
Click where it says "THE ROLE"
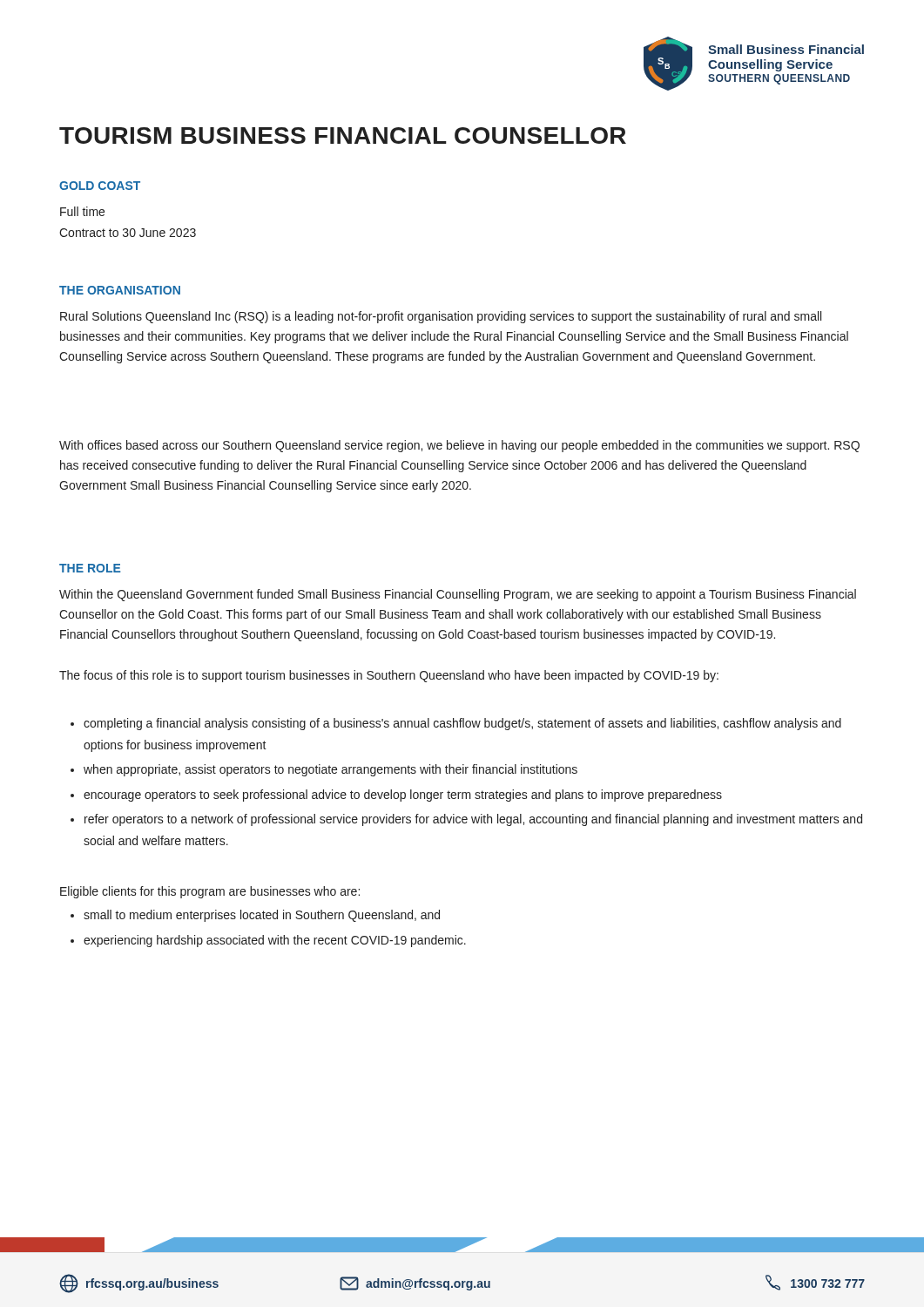[x=90, y=568]
